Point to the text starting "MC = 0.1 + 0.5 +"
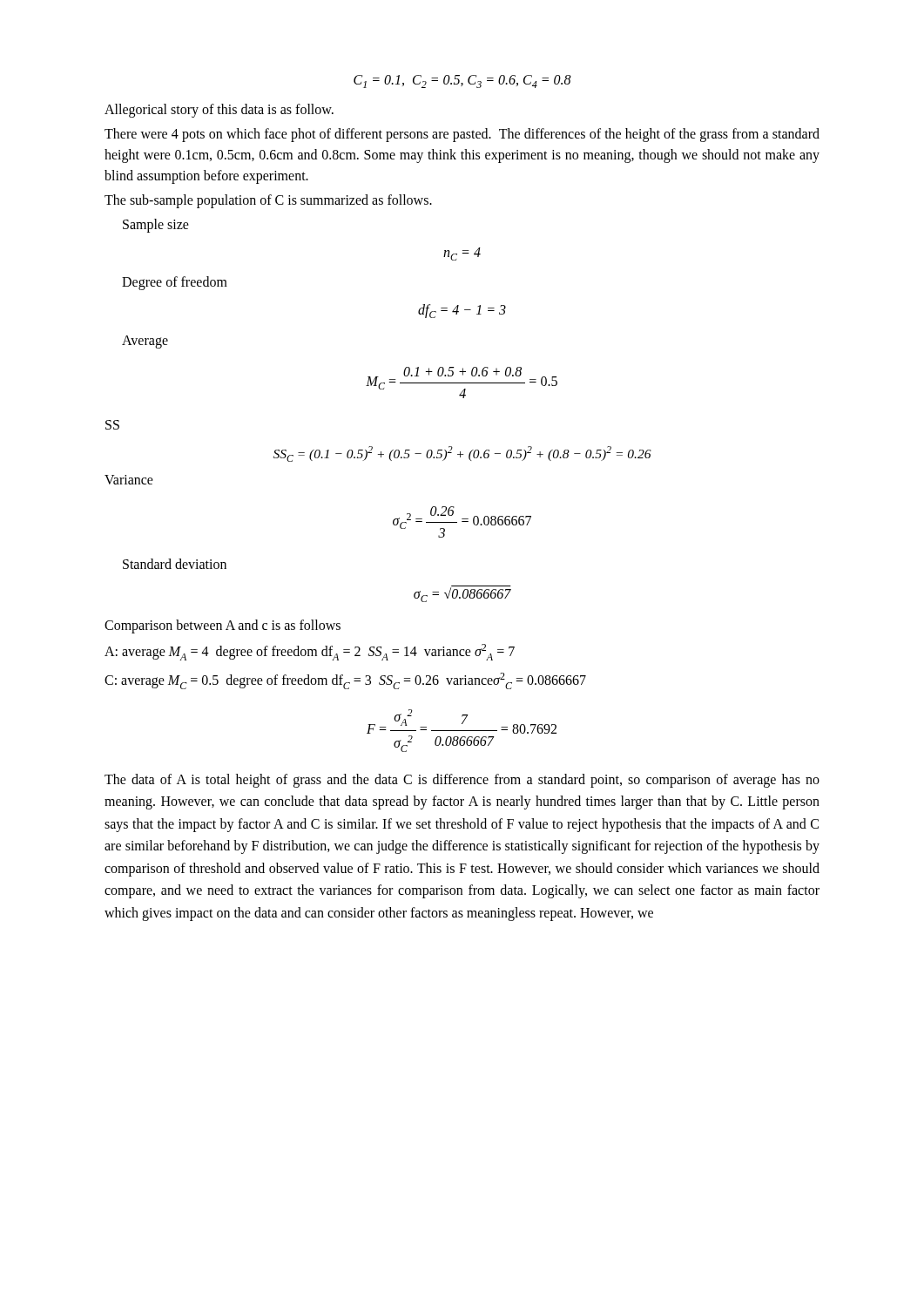The width and height of the screenshot is (924, 1307). point(462,383)
